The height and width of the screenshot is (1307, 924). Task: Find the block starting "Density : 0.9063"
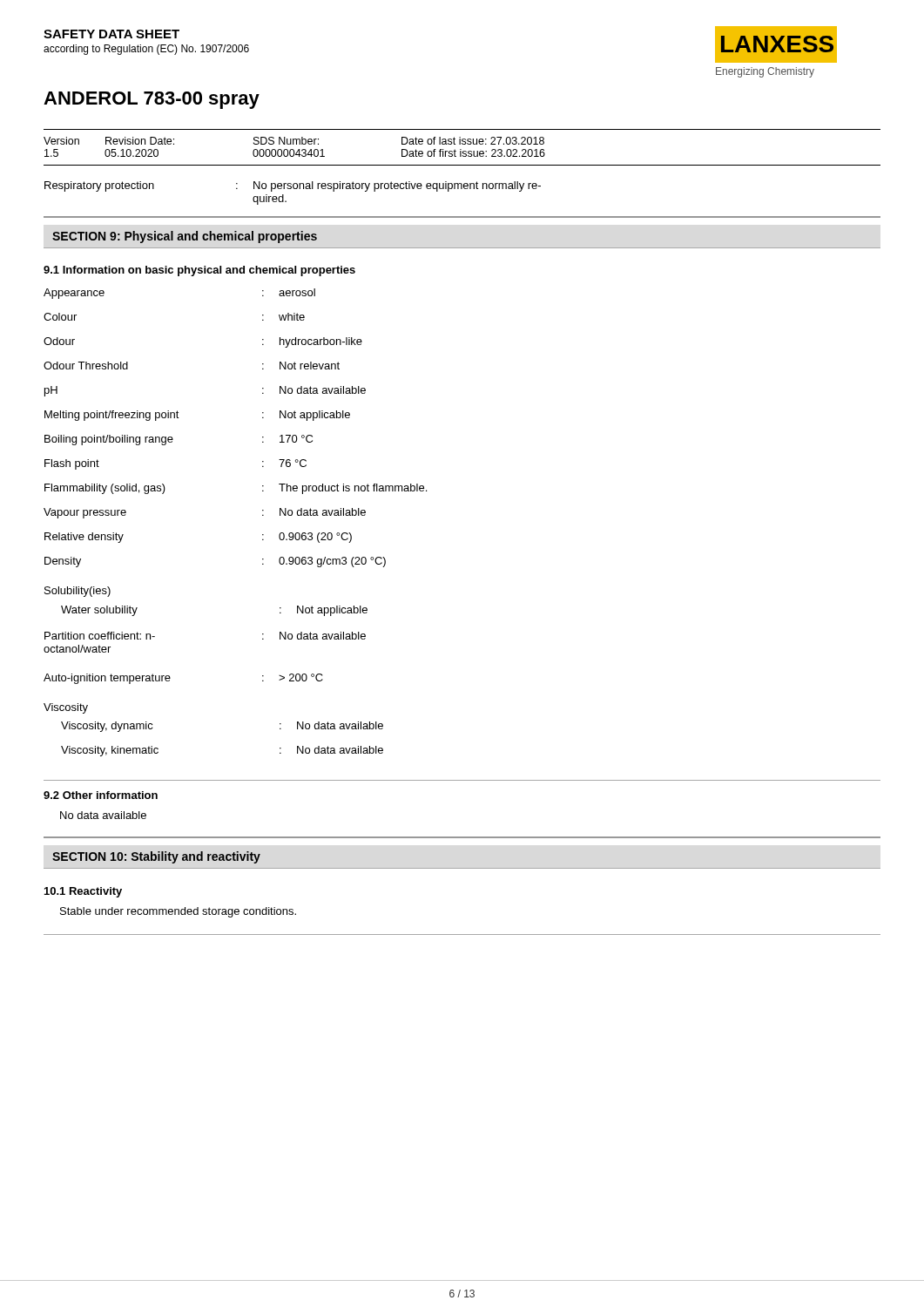(x=60, y=562)
